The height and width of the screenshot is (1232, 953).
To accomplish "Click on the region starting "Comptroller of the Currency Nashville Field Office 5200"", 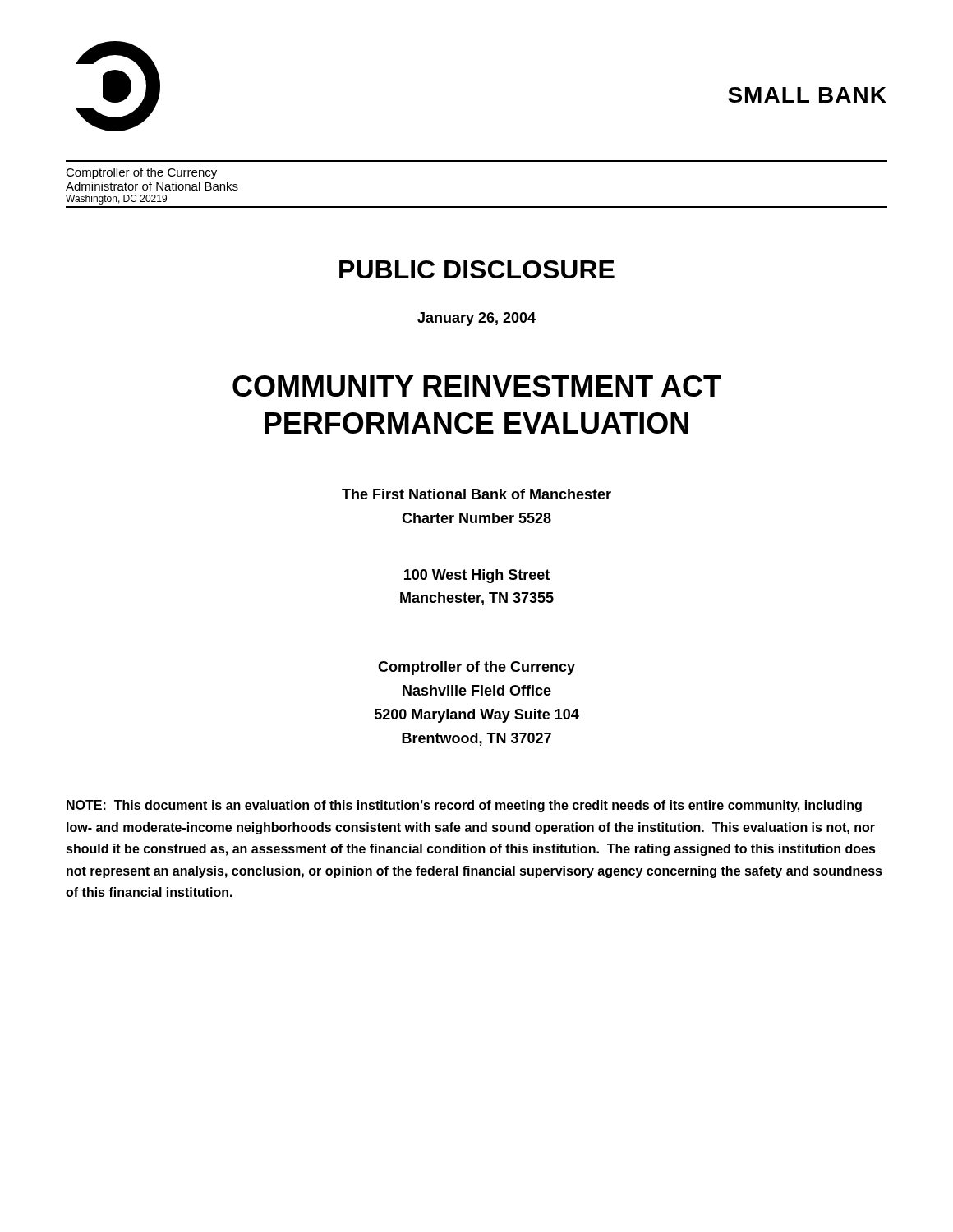I will pos(476,703).
